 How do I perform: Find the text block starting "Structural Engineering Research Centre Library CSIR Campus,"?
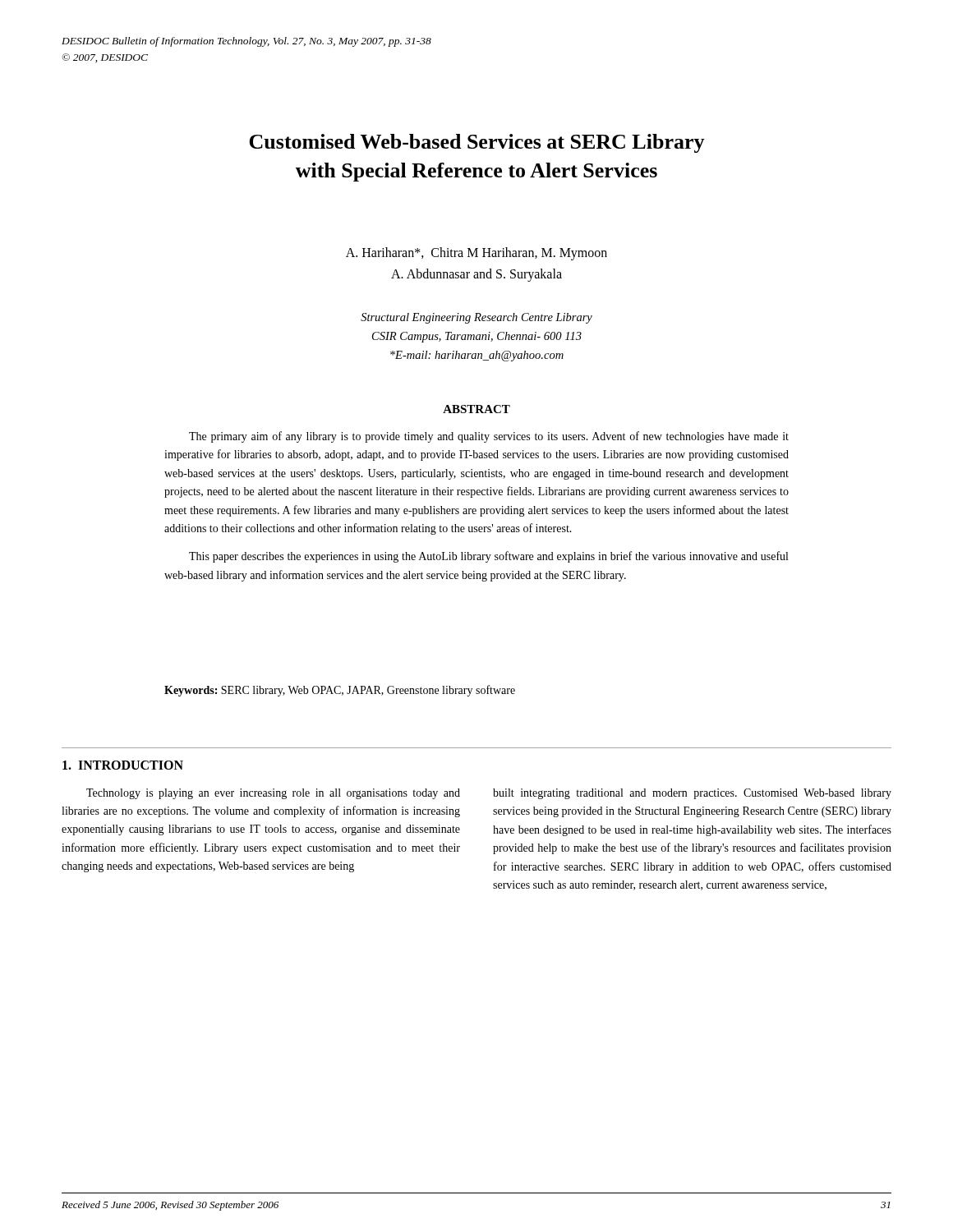476,337
